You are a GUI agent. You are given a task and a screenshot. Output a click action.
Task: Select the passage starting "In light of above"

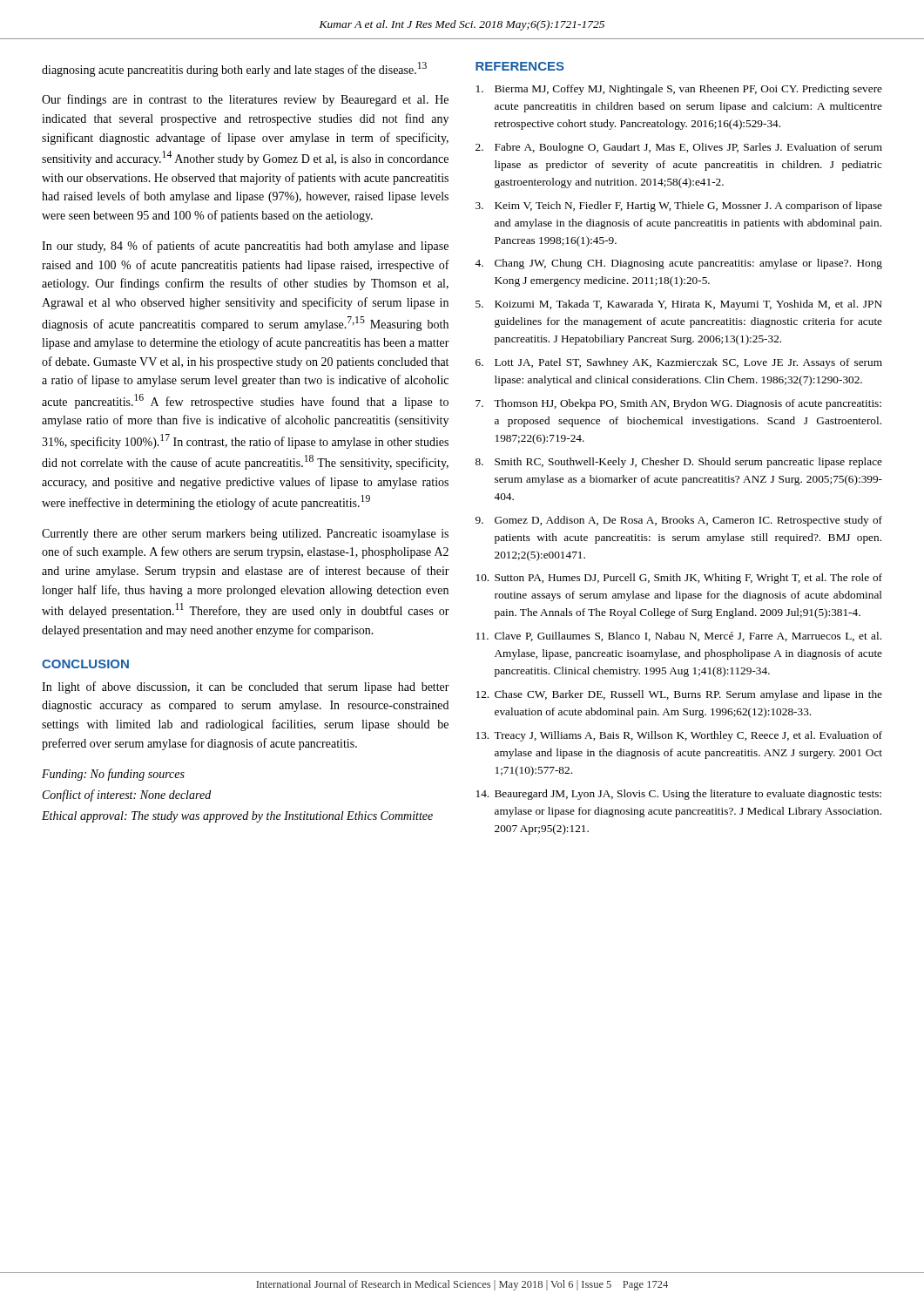[x=245, y=715]
